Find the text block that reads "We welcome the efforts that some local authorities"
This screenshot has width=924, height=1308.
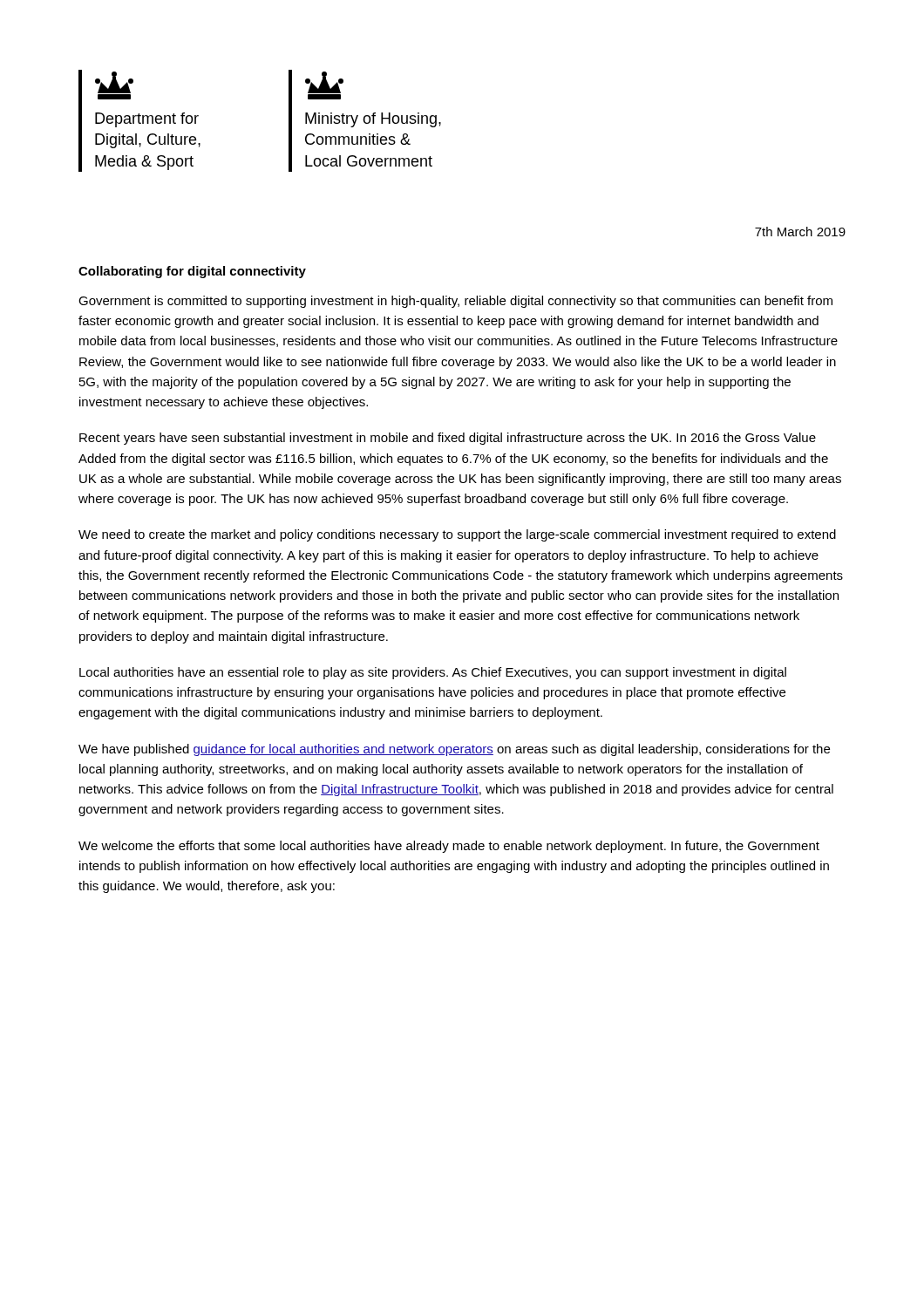(454, 865)
